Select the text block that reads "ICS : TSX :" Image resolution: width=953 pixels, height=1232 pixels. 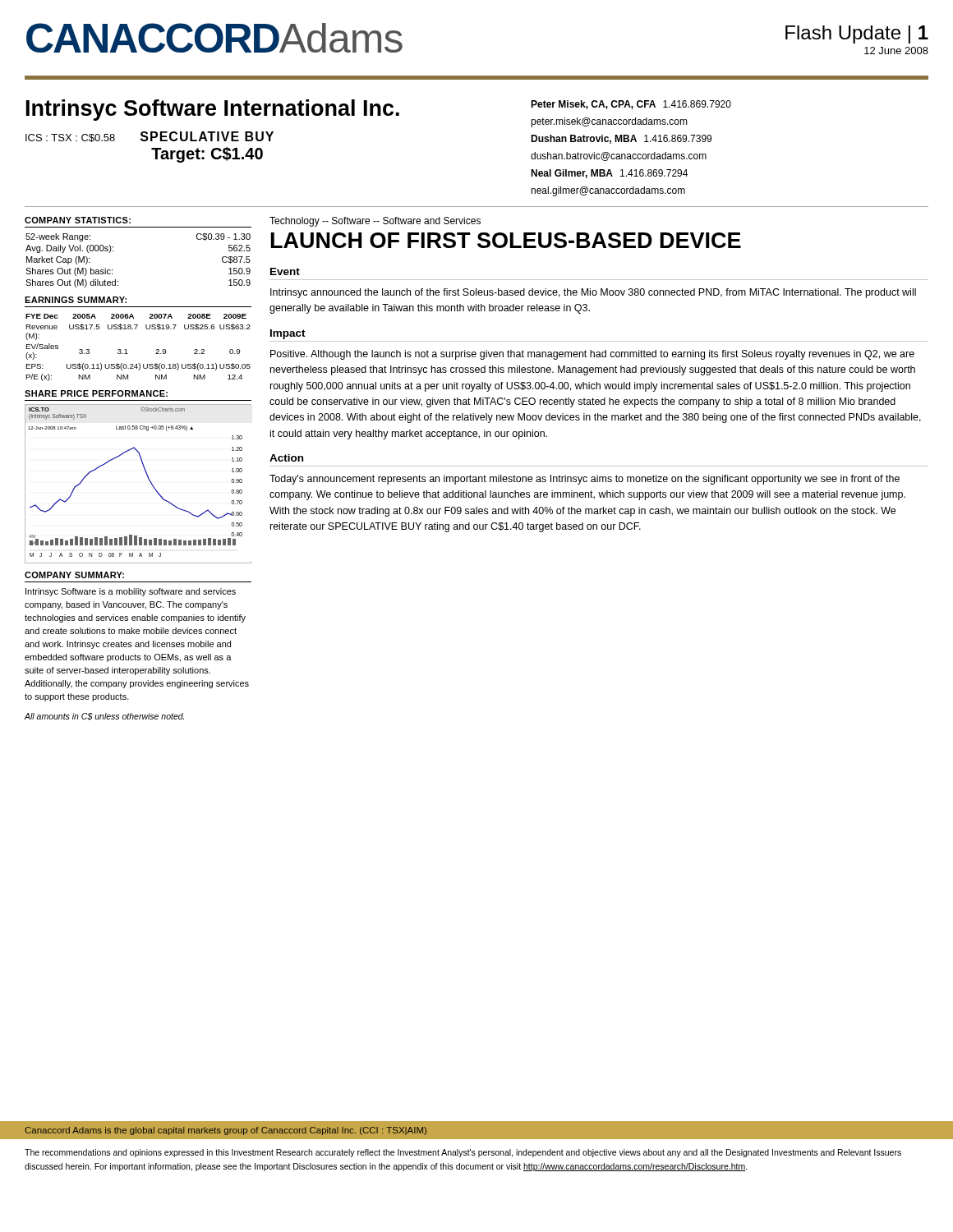[x=70, y=138]
